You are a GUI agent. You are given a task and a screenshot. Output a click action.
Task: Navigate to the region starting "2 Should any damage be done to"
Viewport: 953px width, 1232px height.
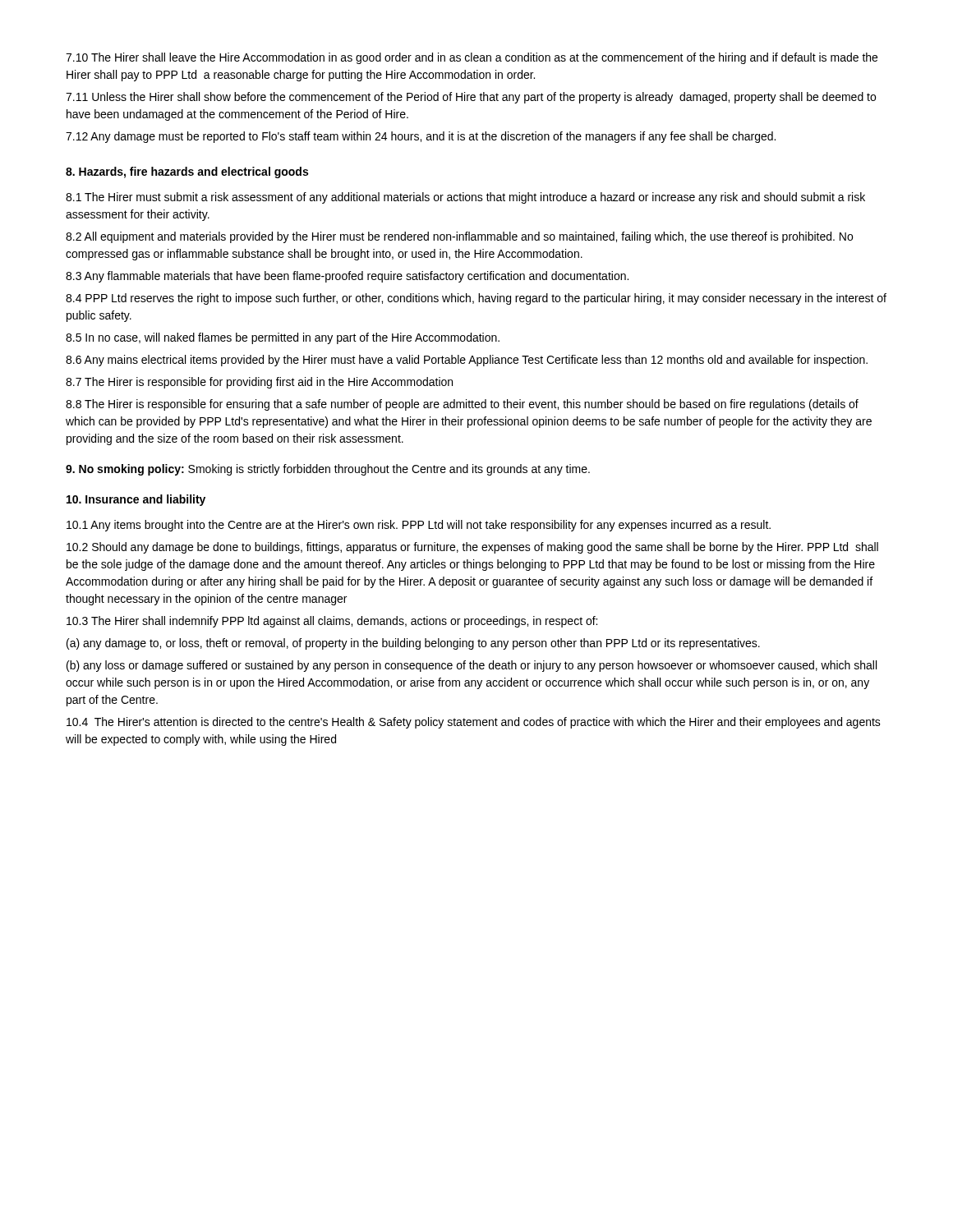472,573
